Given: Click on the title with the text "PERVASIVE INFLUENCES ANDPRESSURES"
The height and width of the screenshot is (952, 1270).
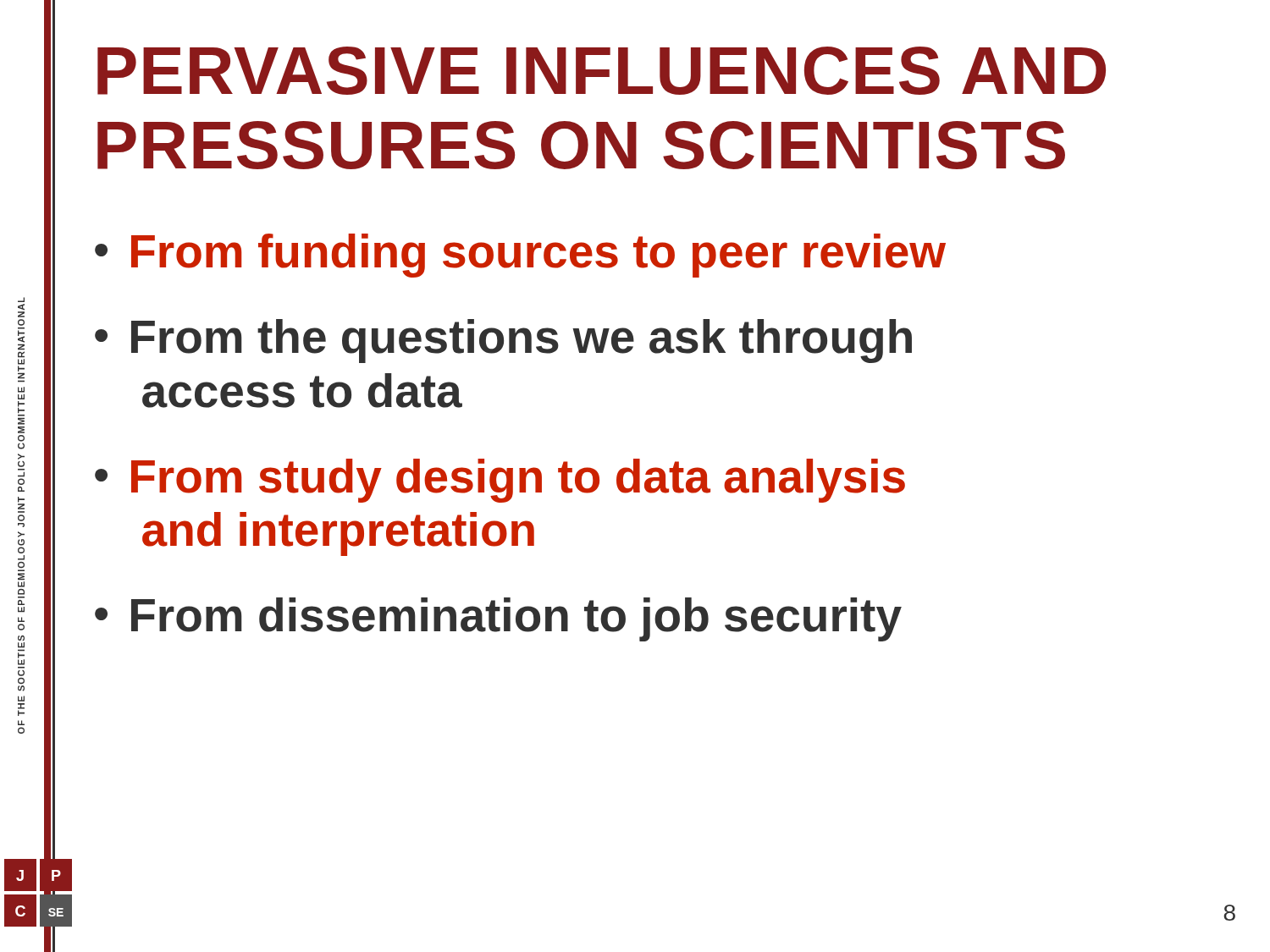Looking at the screenshot, I should [665, 108].
